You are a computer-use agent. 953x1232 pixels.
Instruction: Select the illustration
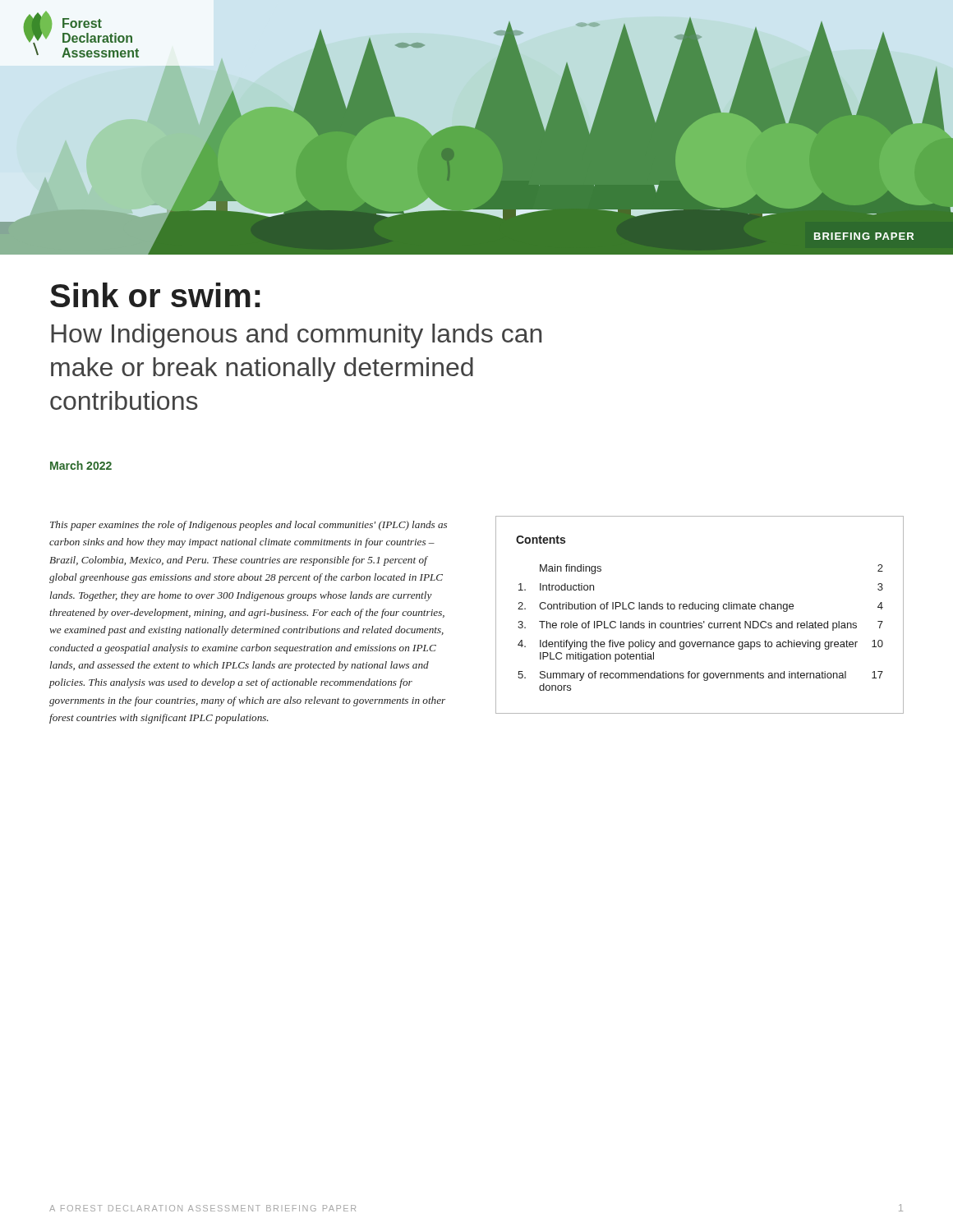pyautogui.click(x=476, y=127)
